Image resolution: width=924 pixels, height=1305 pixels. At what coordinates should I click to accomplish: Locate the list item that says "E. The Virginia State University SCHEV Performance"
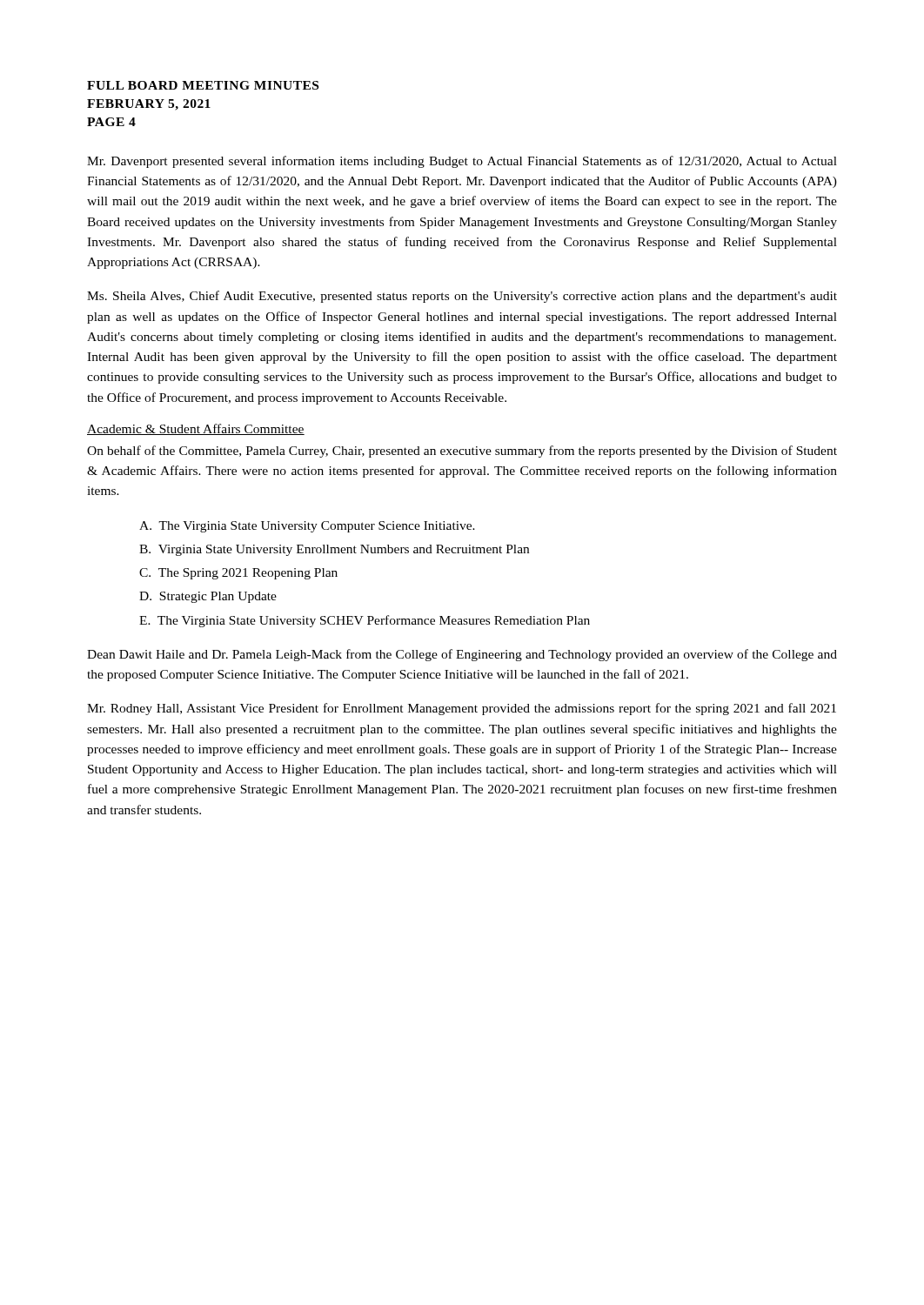coord(365,619)
